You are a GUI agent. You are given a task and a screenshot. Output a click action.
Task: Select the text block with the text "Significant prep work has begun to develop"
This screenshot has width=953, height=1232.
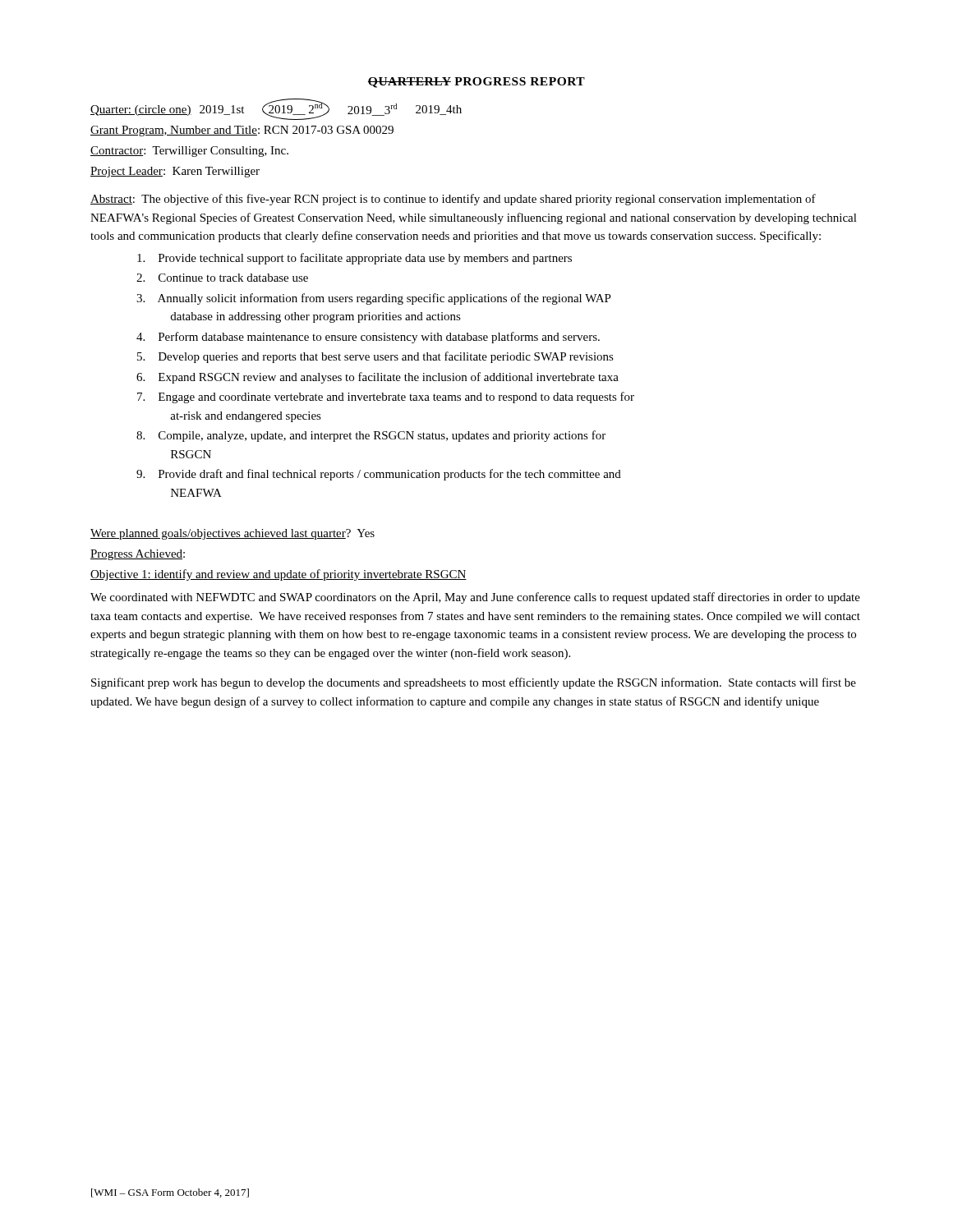click(473, 692)
